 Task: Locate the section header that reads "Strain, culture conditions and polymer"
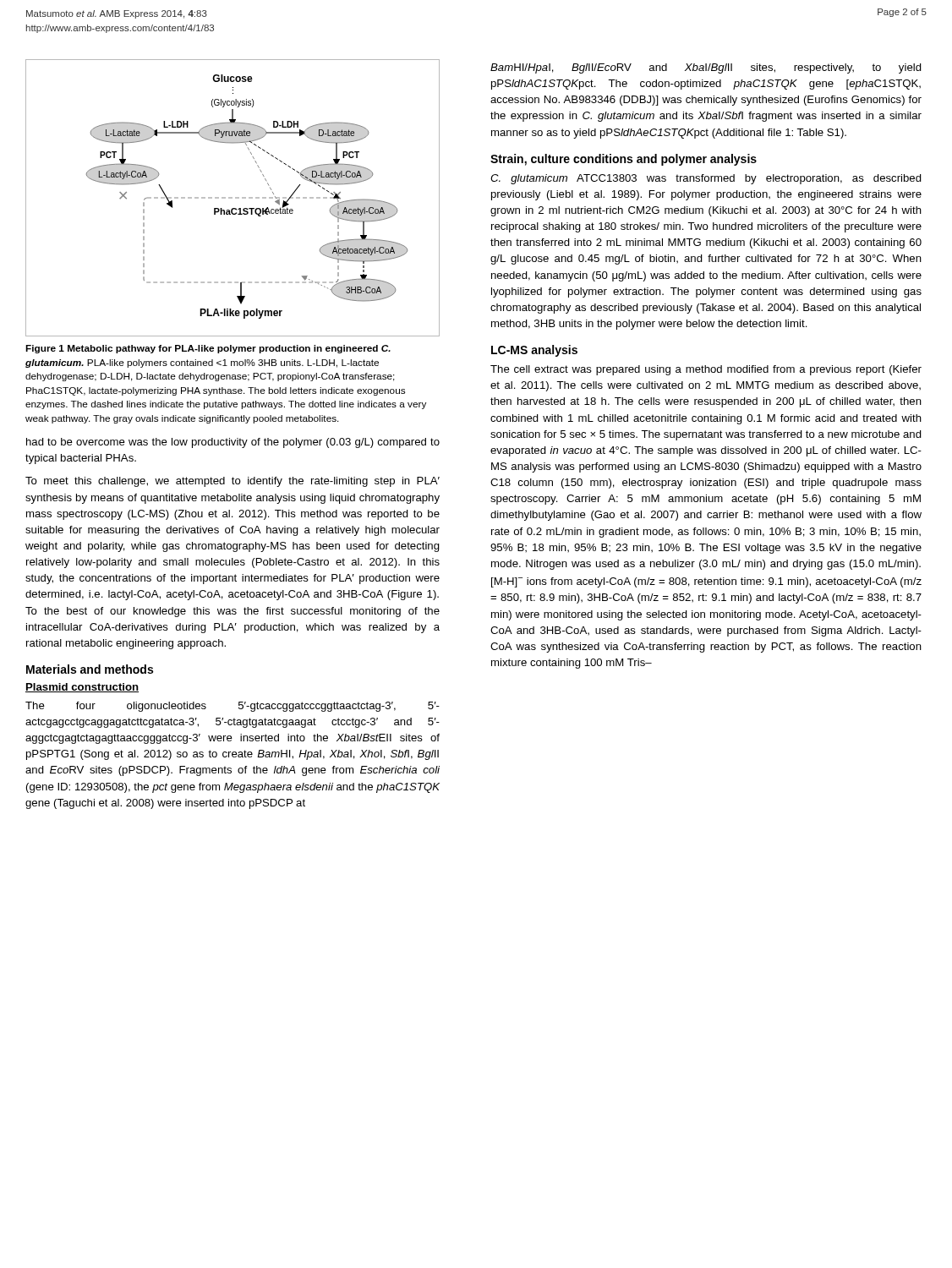(x=624, y=159)
